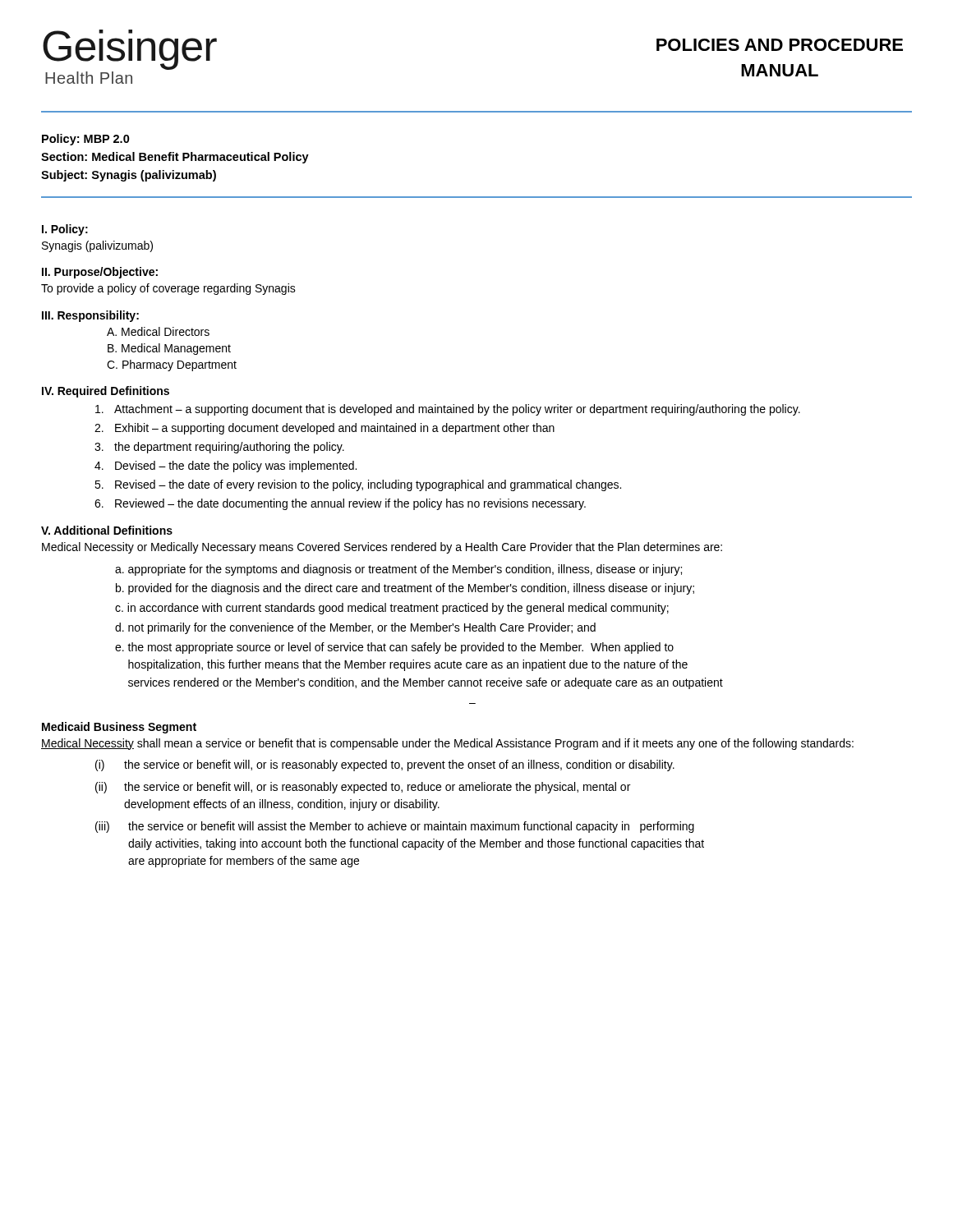Select the section header containing "II. Purpose/Objective:"

pos(100,272)
